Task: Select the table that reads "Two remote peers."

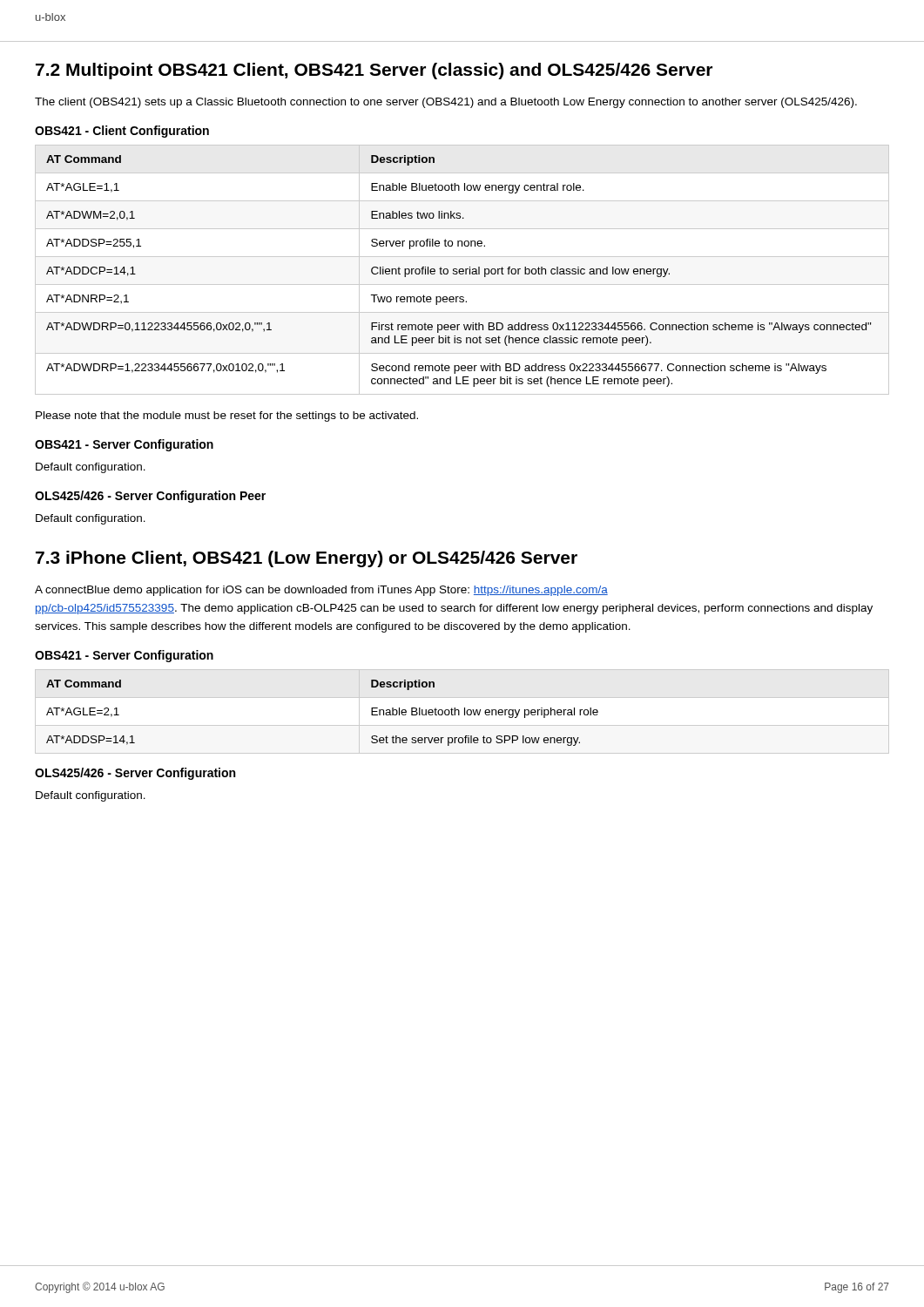Action: [462, 270]
